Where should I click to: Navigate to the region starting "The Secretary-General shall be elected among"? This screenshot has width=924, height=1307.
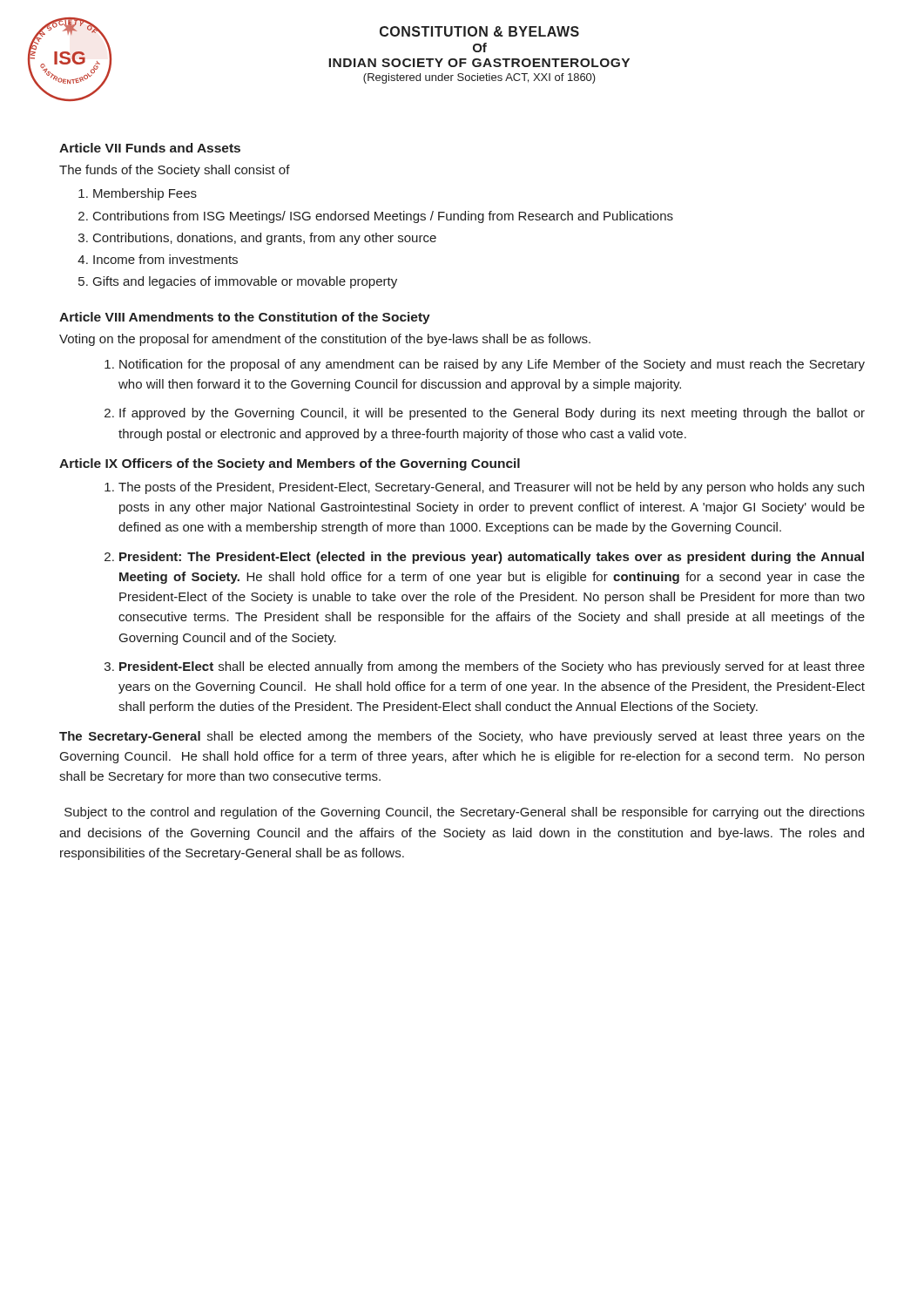(x=462, y=756)
